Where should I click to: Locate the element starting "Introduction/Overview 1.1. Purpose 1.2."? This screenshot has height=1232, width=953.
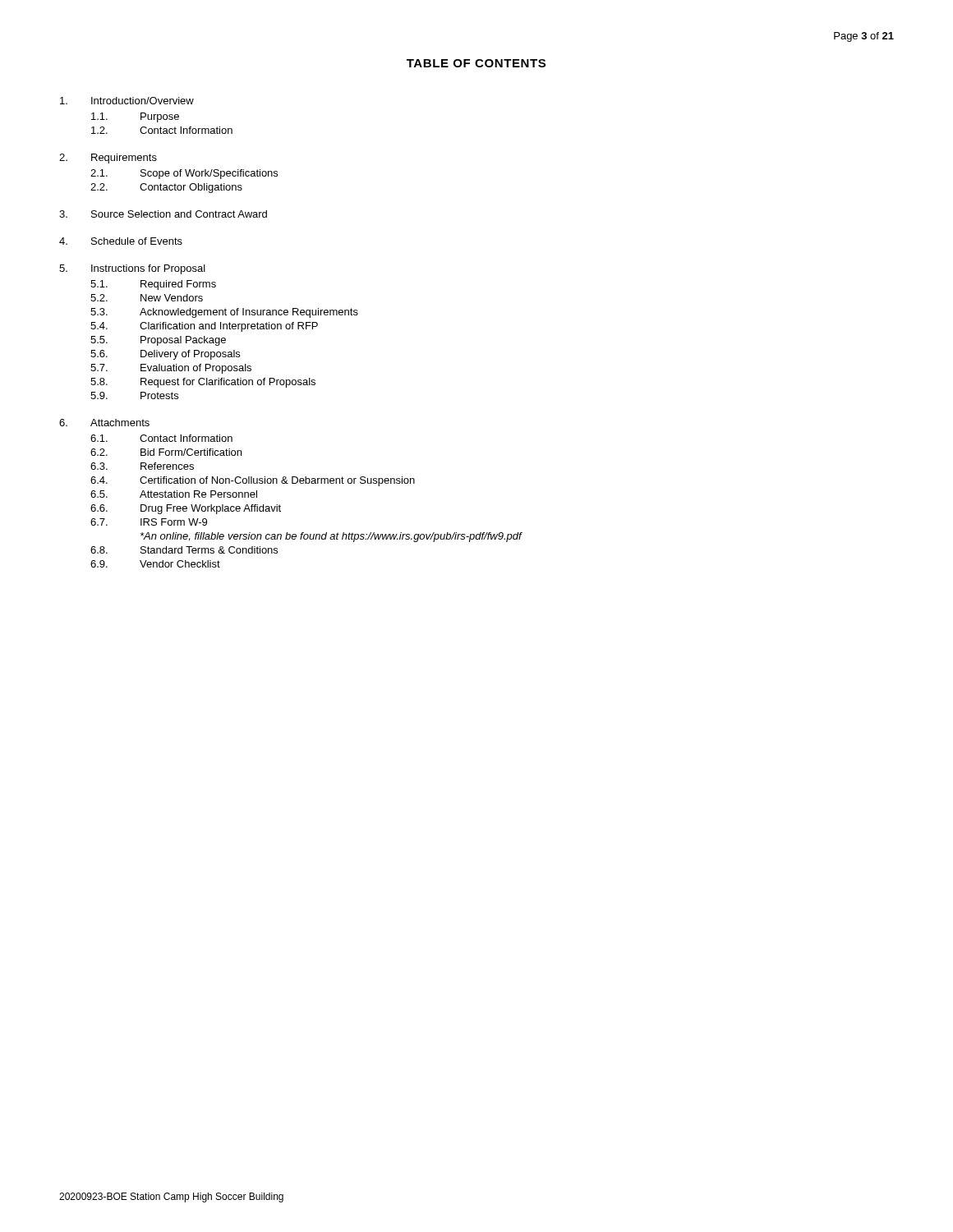pyautogui.click(x=127, y=101)
